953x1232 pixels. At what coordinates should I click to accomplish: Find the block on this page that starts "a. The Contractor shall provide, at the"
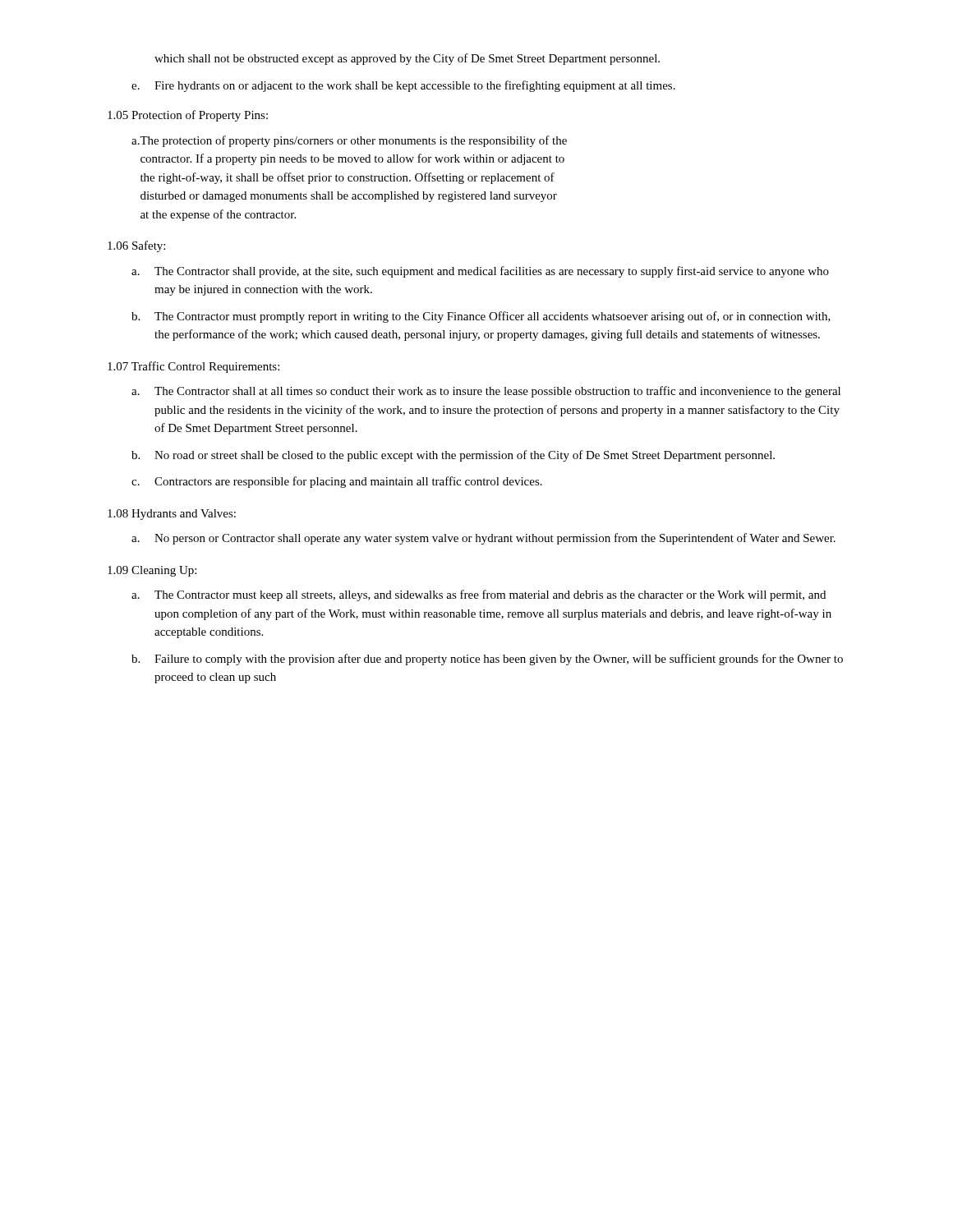click(489, 280)
